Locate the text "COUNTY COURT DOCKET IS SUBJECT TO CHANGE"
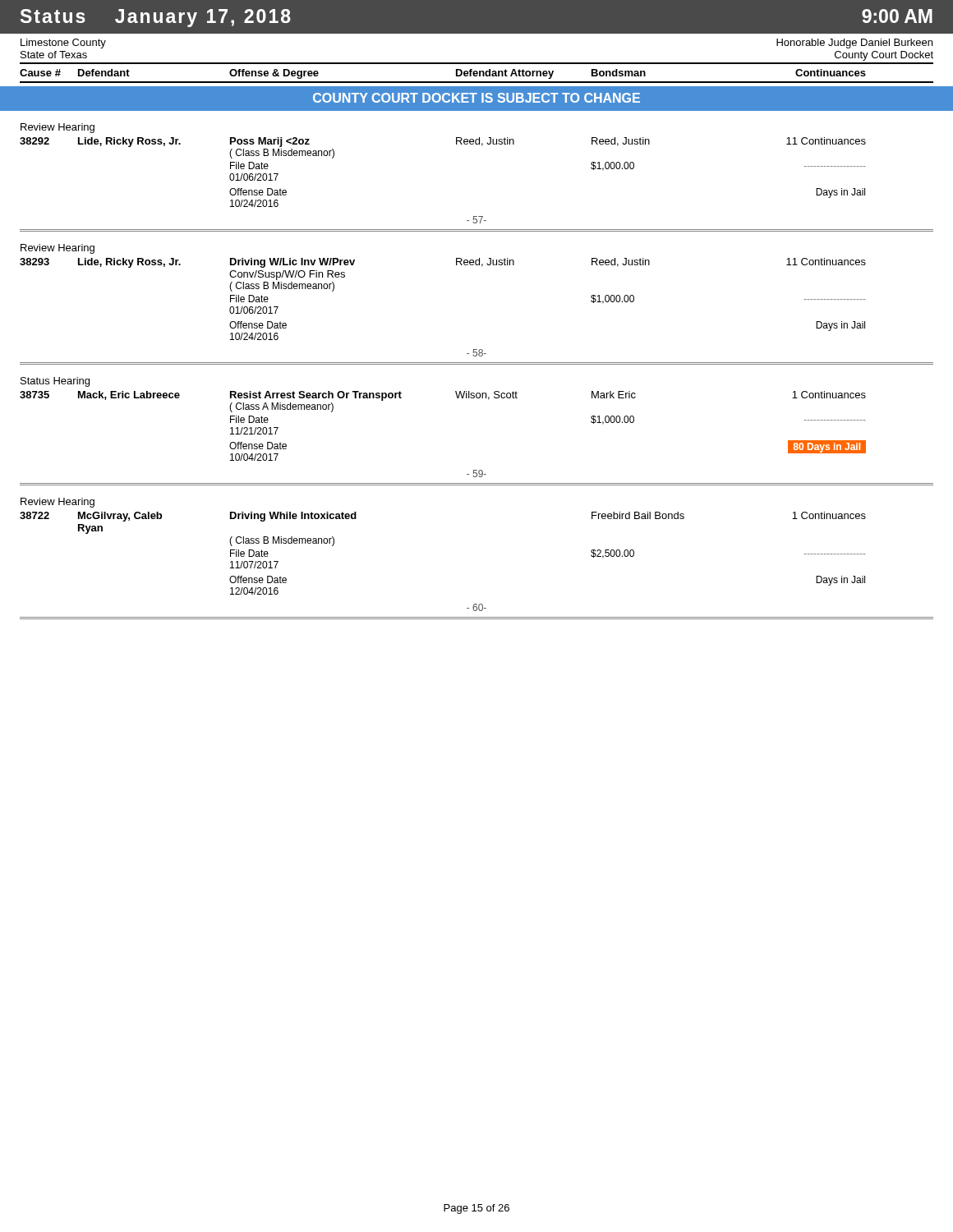 tap(476, 98)
